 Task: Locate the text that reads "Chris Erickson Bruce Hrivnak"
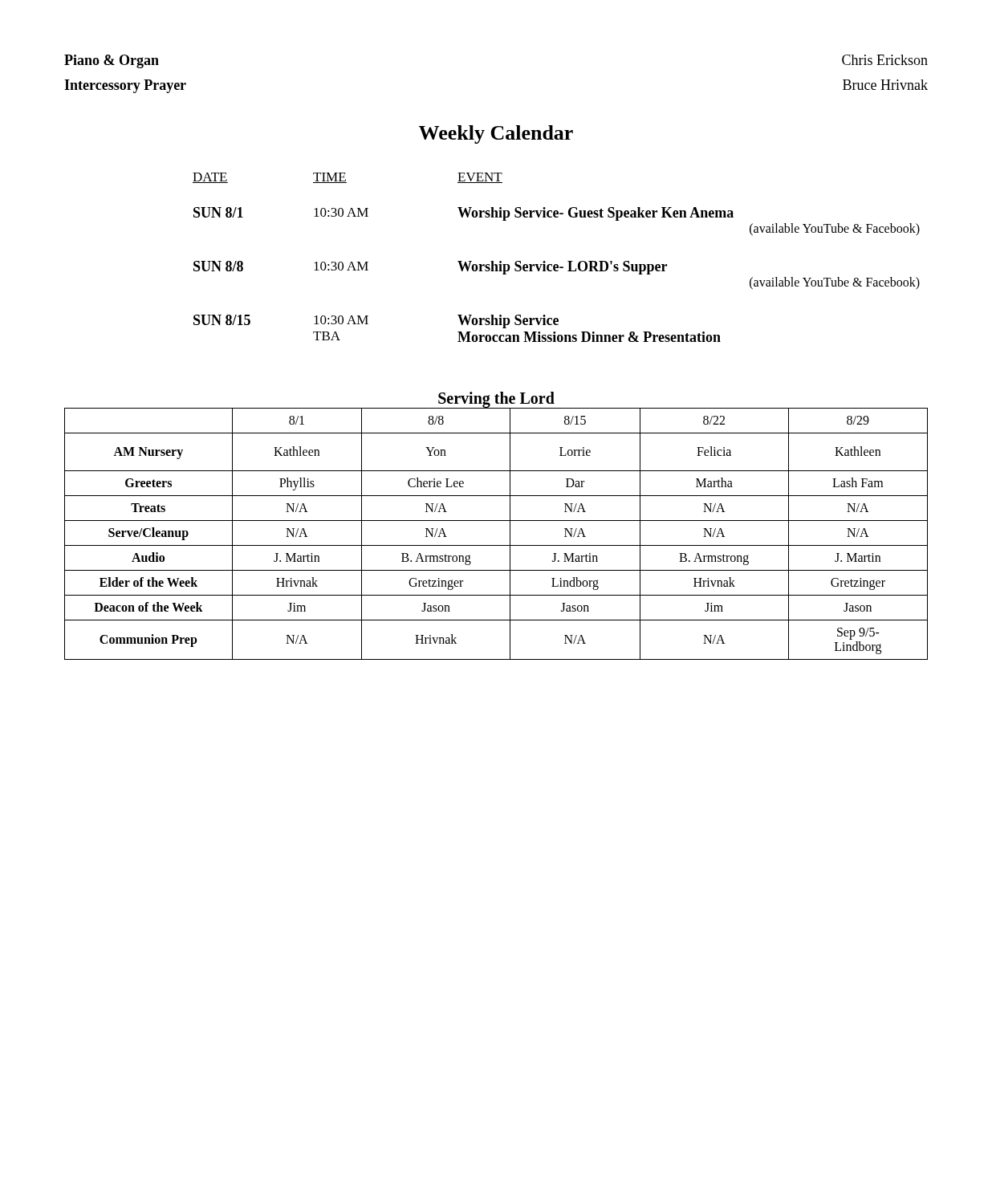click(x=885, y=72)
